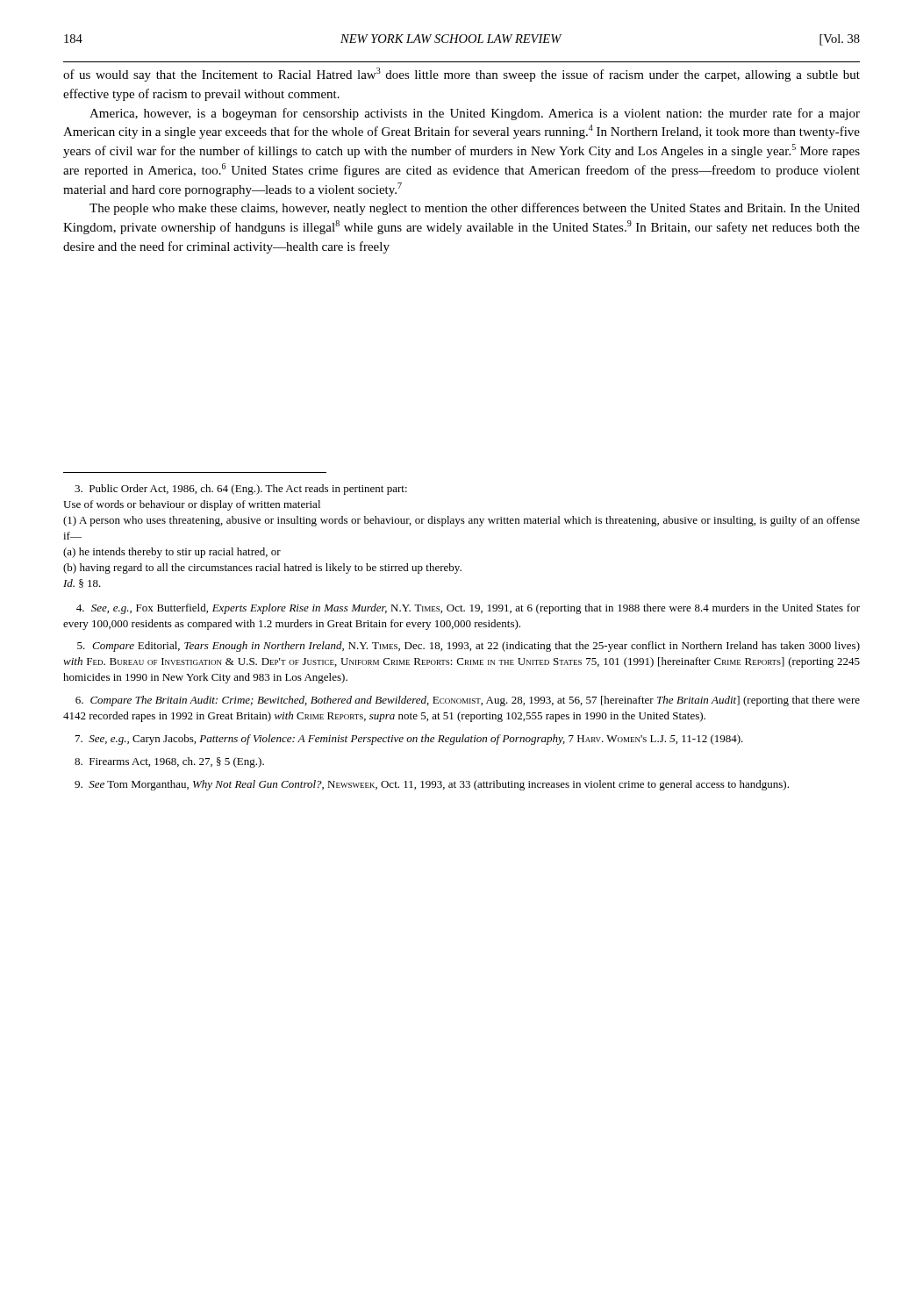Locate the block of text that opens with "See Tom Morganthau, Why Not Real"
The image size is (923, 1316).
coord(462,784)
